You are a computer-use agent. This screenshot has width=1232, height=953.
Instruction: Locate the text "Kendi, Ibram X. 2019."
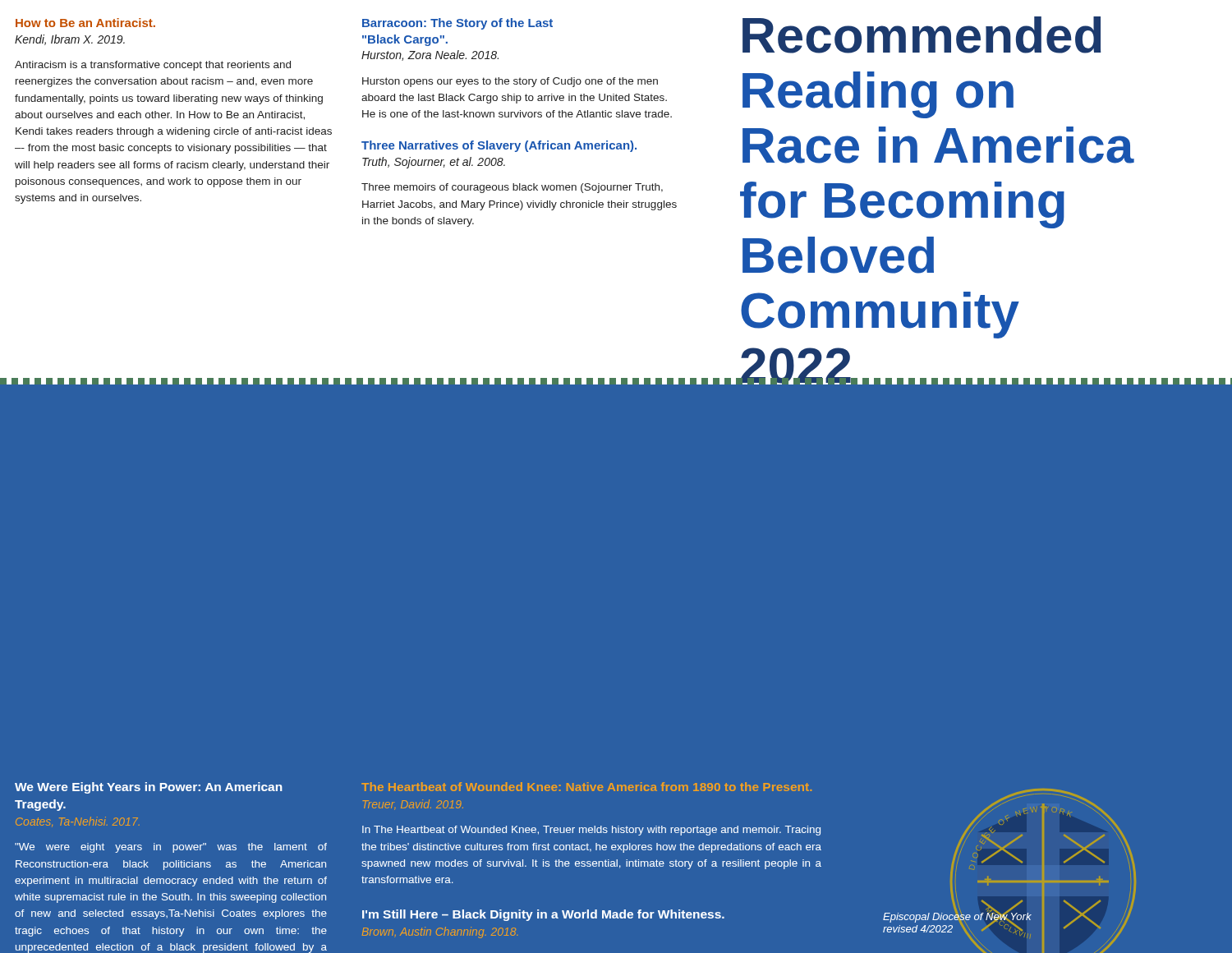(70, 40)
